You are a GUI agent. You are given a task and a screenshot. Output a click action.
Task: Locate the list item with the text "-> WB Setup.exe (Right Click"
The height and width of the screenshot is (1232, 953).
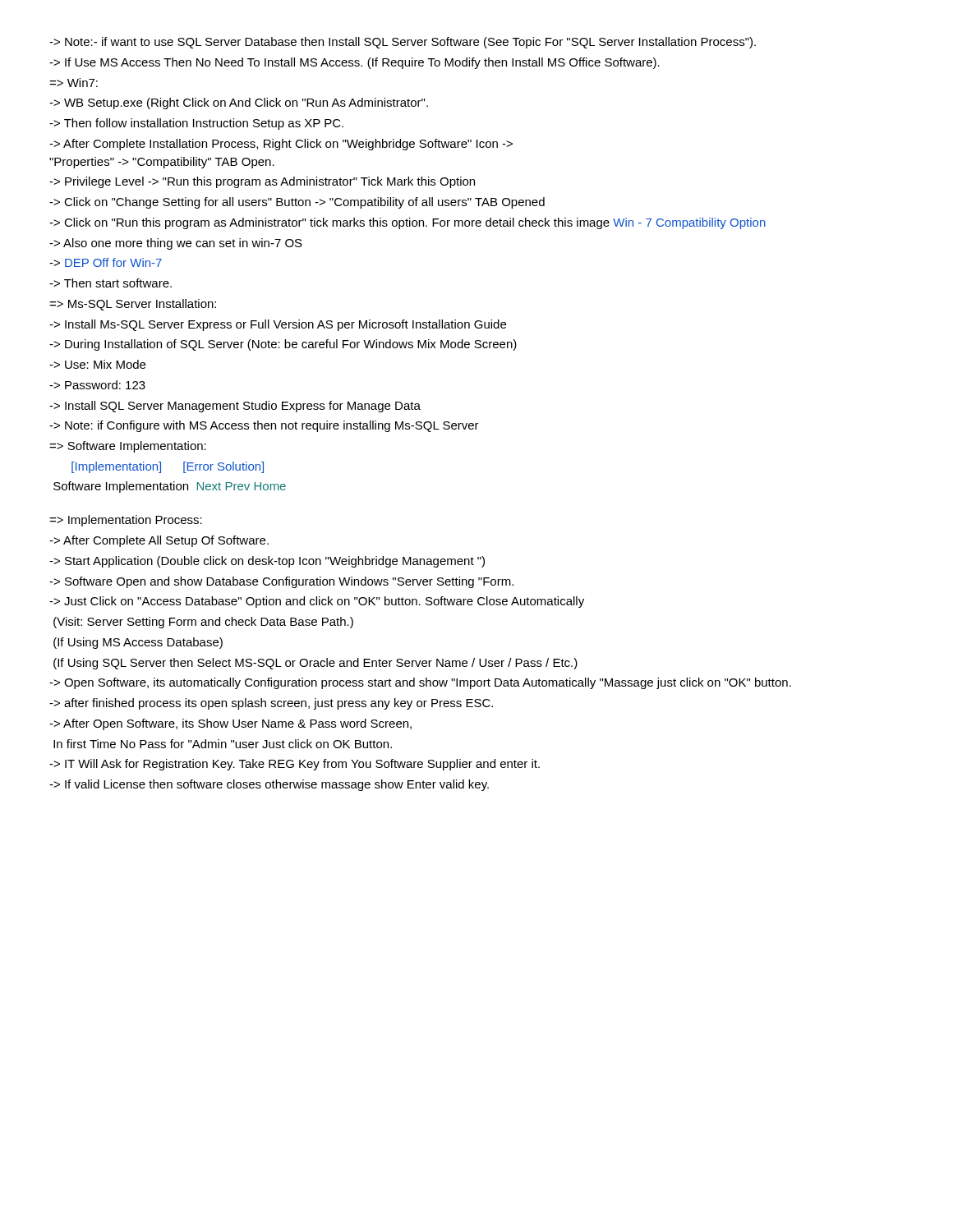click(x=239, y=102)
